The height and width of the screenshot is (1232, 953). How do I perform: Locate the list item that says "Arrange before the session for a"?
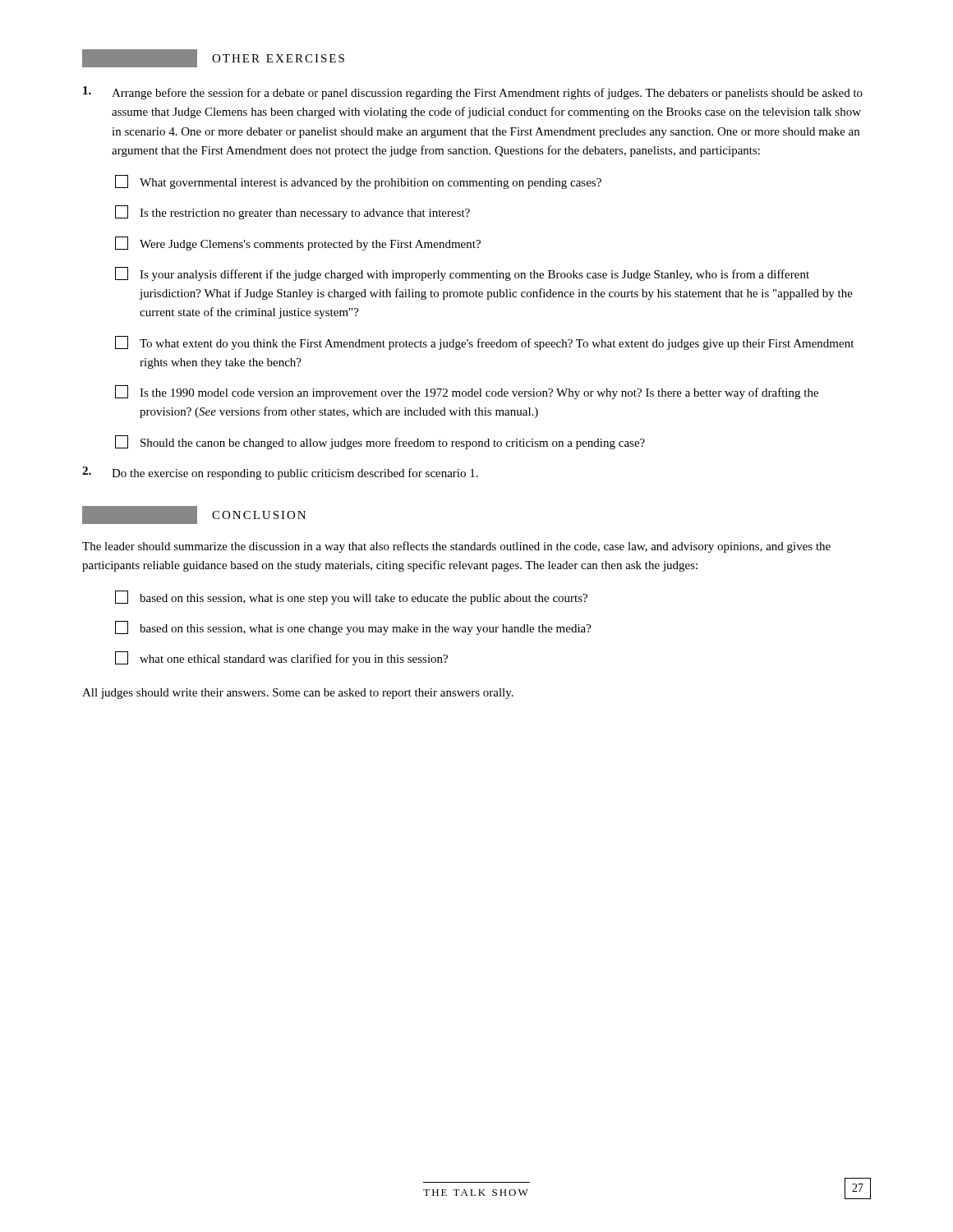(476, 122)
